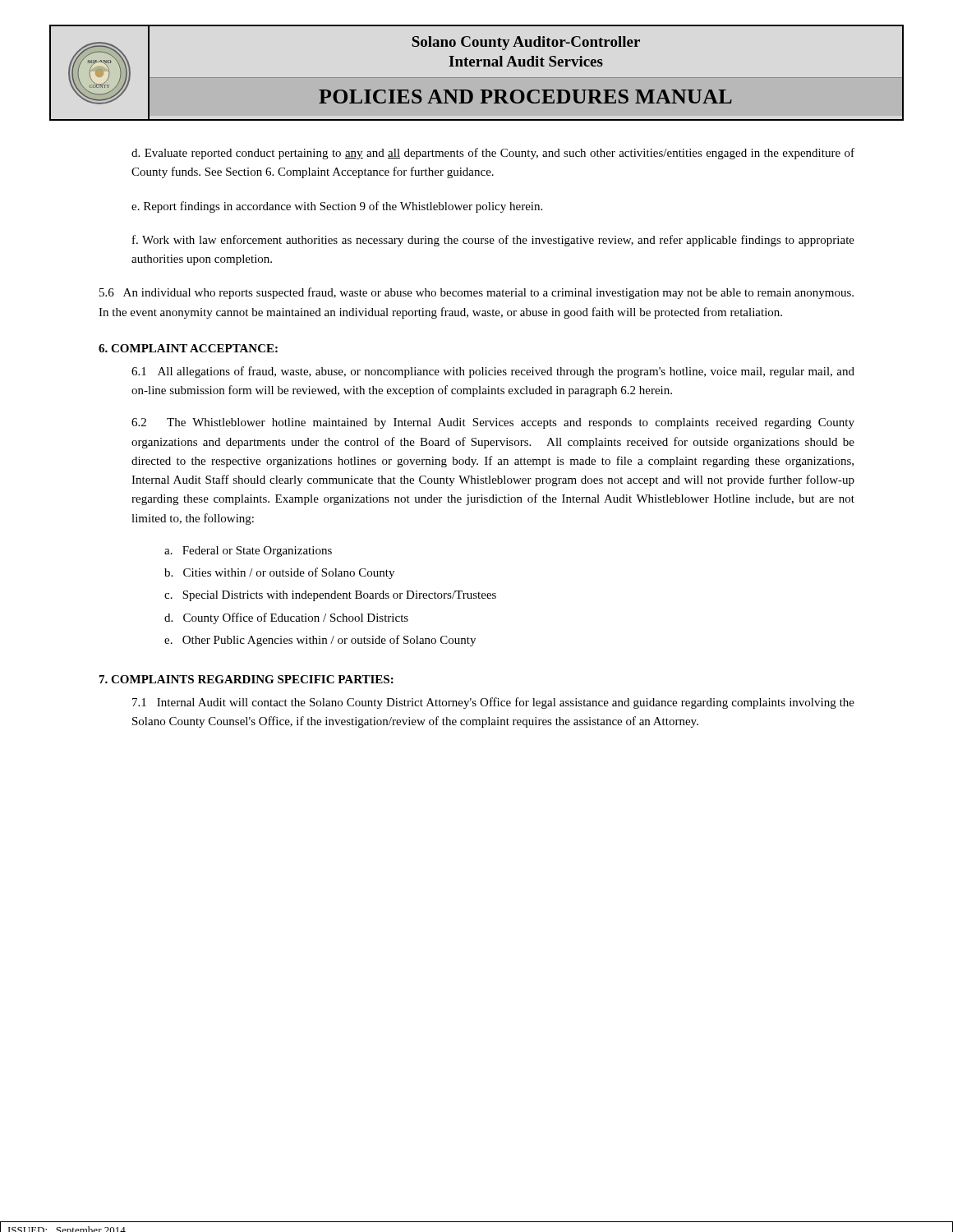The width and height of the screenshot is (953, 1232).
Task: Click on the section header with the text "7. COMPLAINTS REGARDING SPECIFIC PARTIES:"
Action: click(246, 679)
